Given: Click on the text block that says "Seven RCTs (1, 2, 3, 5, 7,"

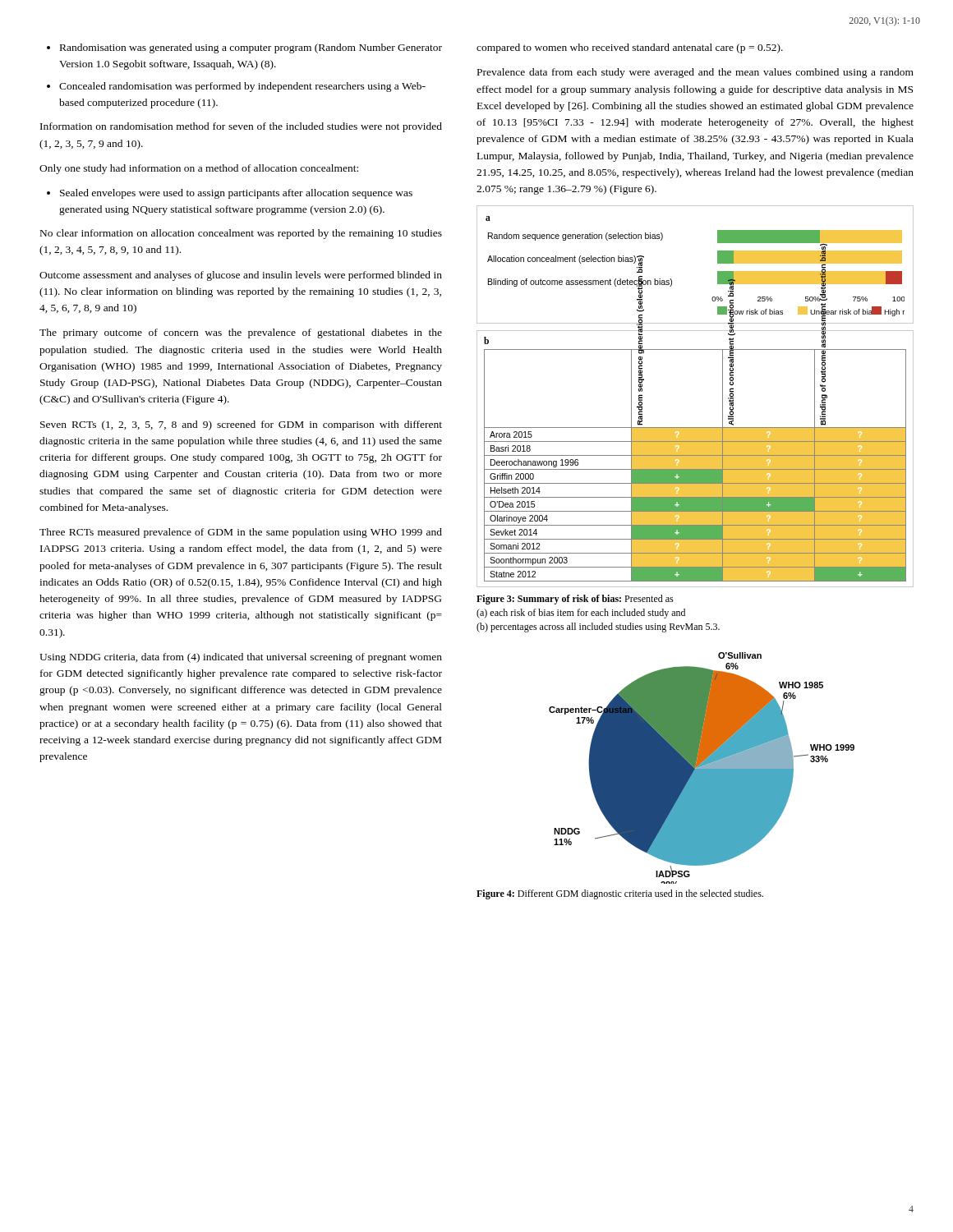Looking at the screenshot, I should coord(241,466).
